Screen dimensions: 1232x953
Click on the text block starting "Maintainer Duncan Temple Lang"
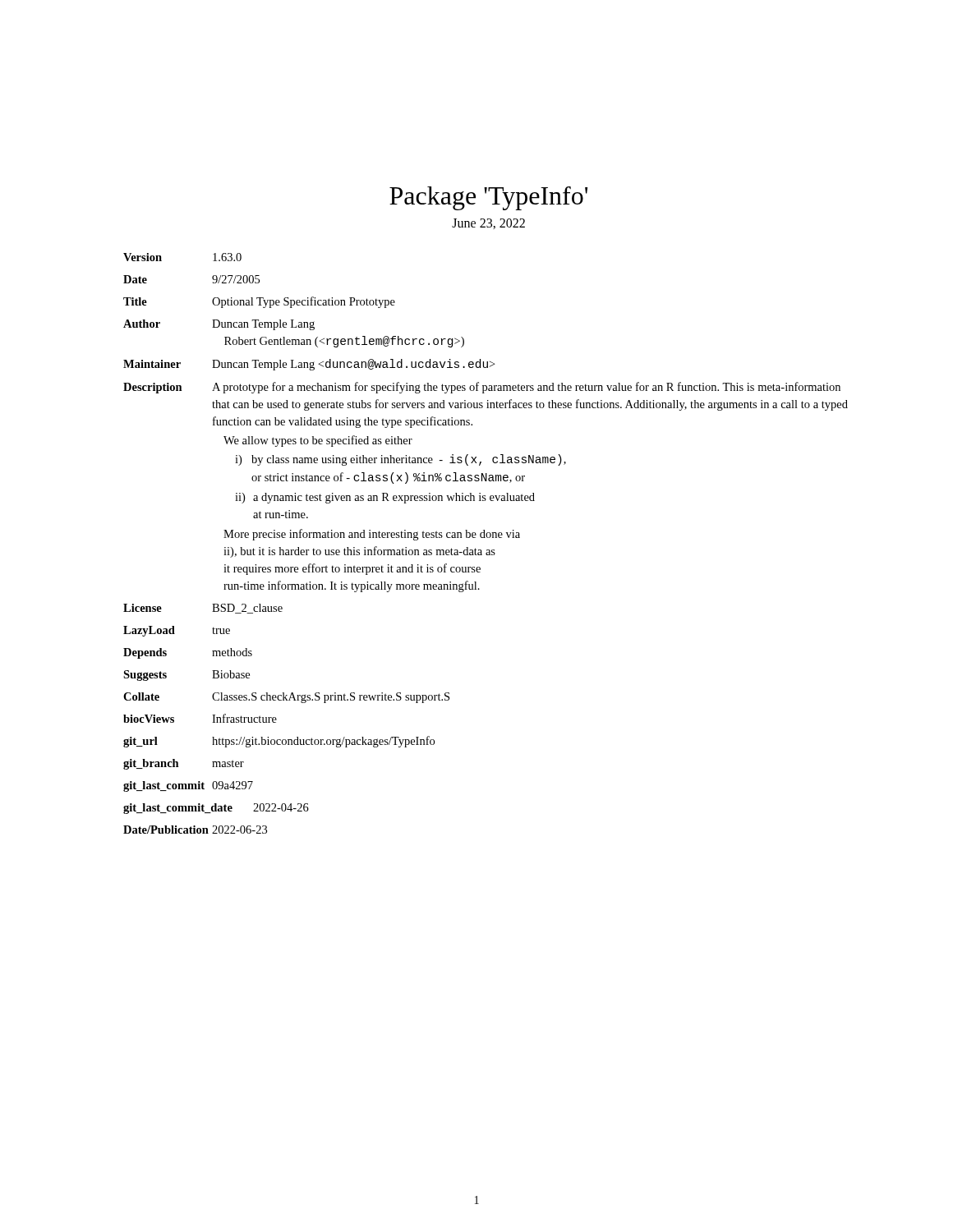coord(489,365)
